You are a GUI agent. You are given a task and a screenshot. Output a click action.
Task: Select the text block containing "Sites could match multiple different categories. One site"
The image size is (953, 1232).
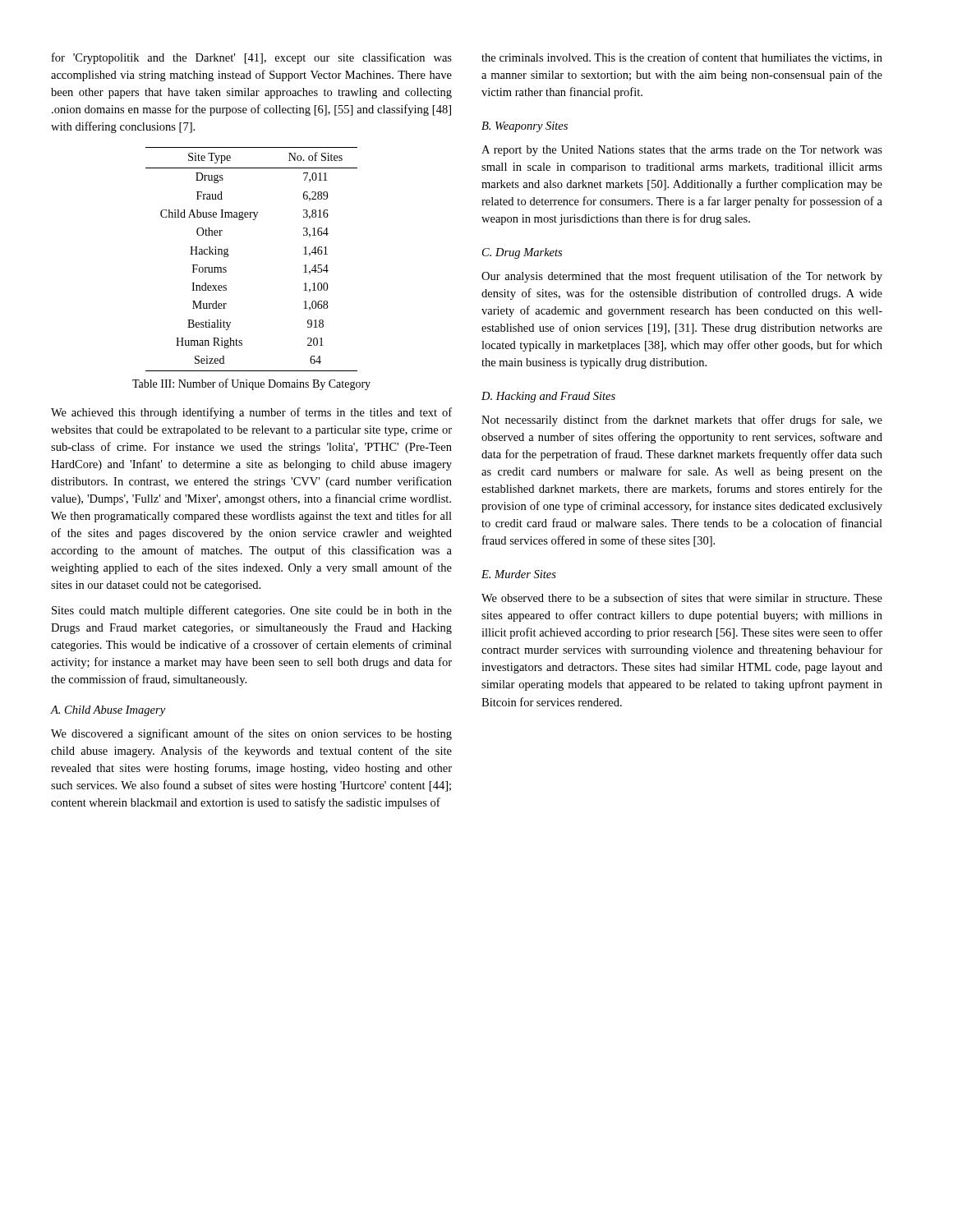pos(251,645)
